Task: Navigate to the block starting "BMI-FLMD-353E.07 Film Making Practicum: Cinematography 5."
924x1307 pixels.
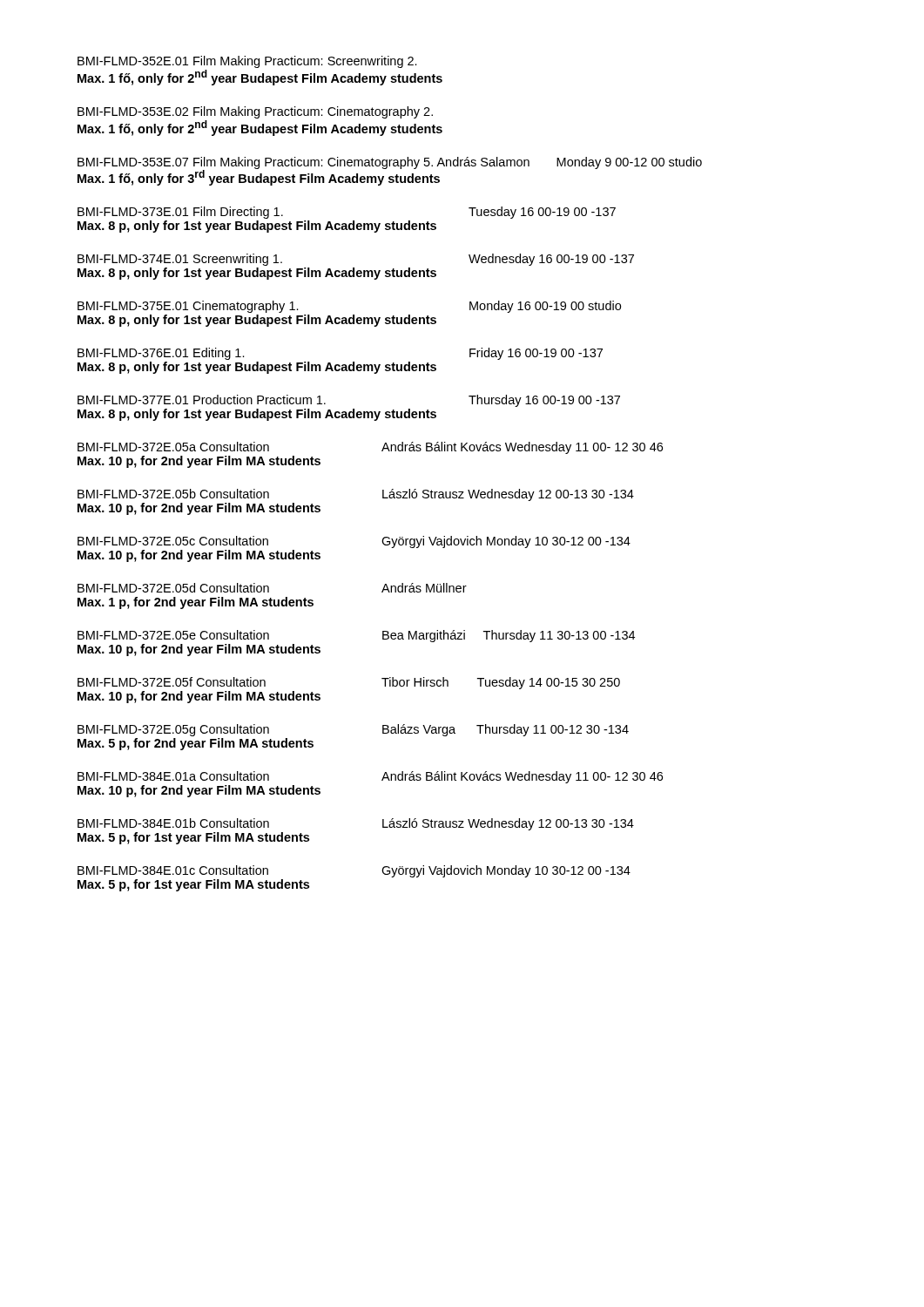Action: point(474,170)
